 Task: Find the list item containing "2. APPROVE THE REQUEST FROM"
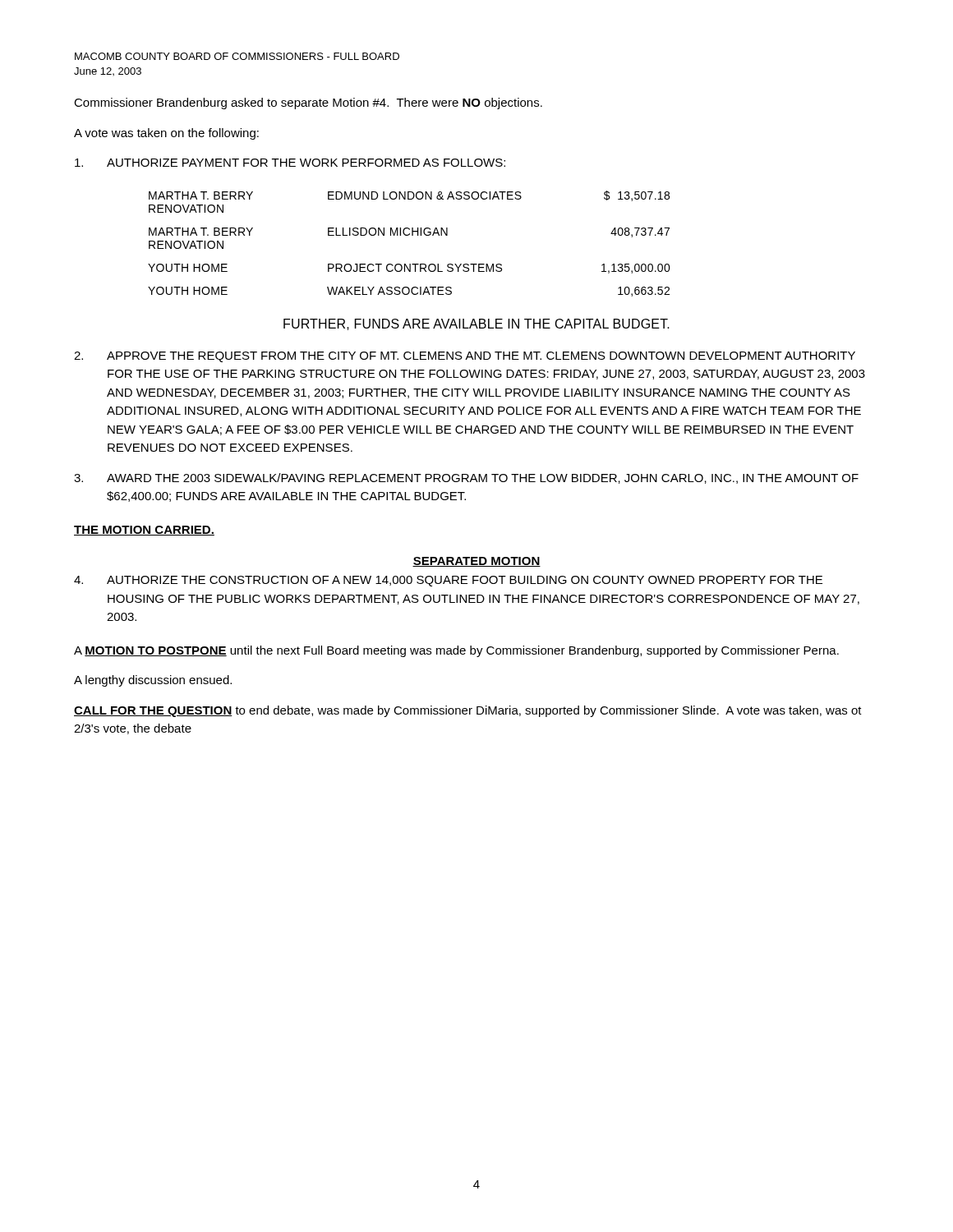476,402
